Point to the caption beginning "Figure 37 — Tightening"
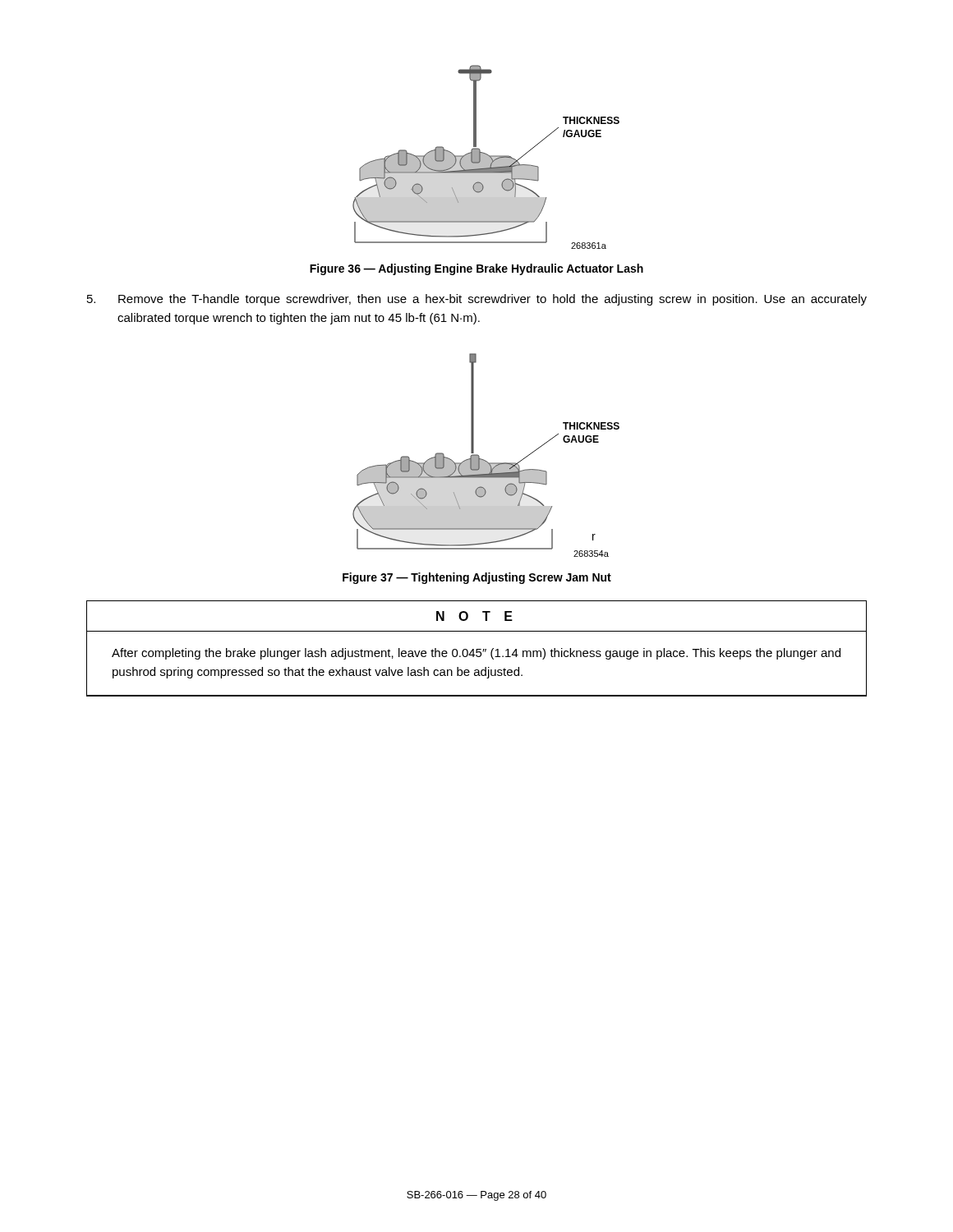This screenshot has height=1232, width=953. [x=476, y=577]
